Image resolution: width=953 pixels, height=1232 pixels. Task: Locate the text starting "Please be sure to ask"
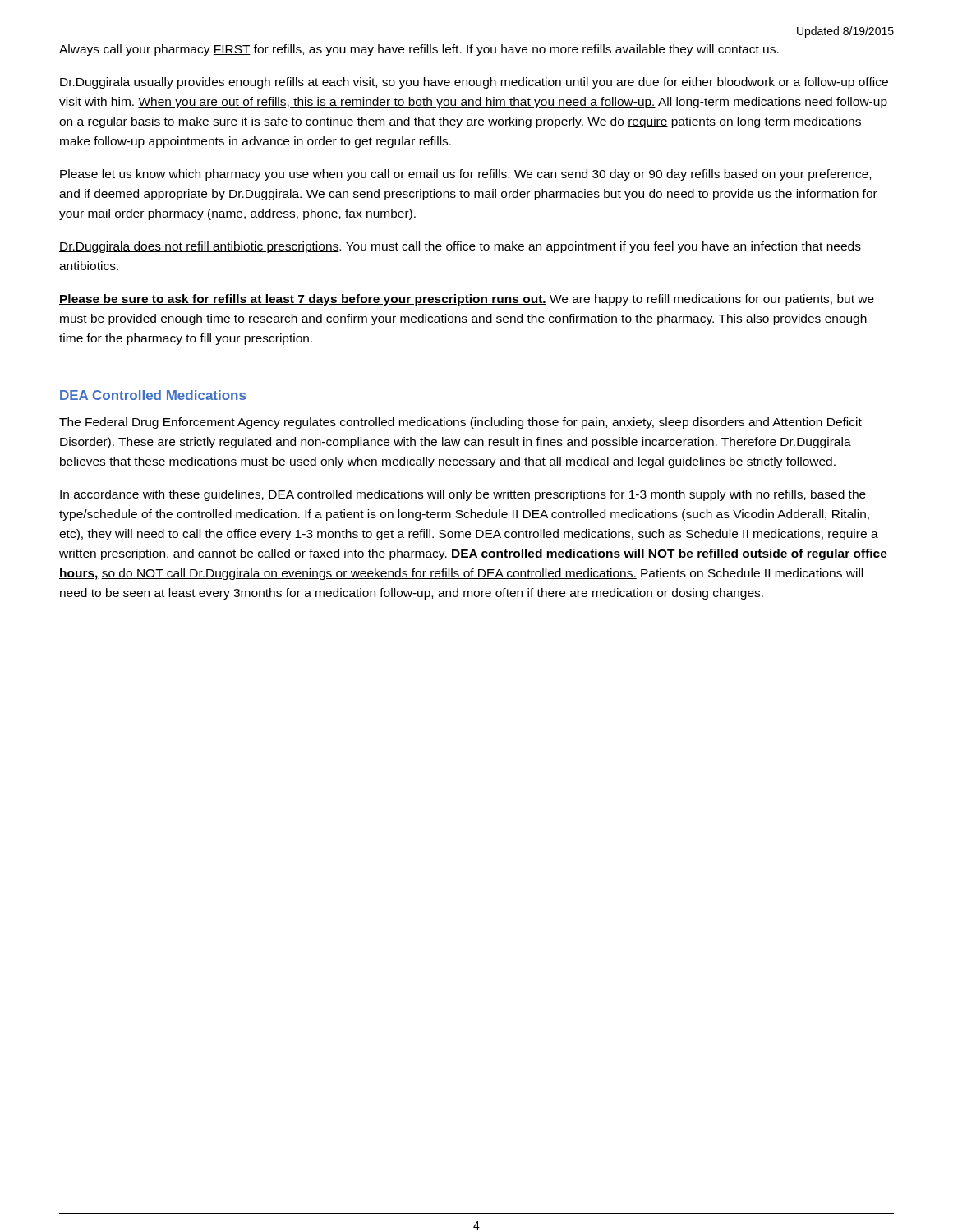point(476,319)
